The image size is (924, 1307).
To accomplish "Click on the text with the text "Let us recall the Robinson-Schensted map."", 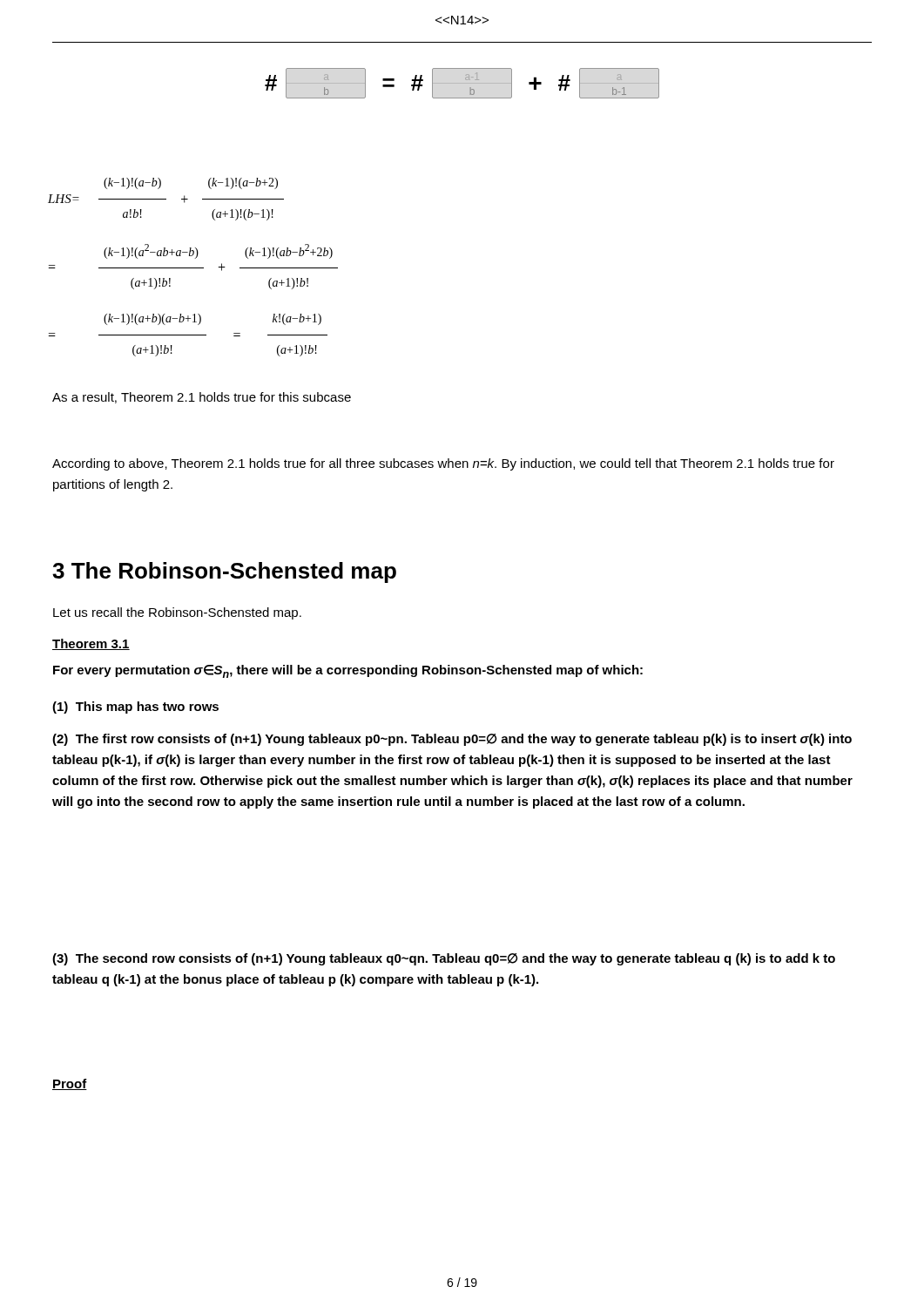I will (177, 612).
